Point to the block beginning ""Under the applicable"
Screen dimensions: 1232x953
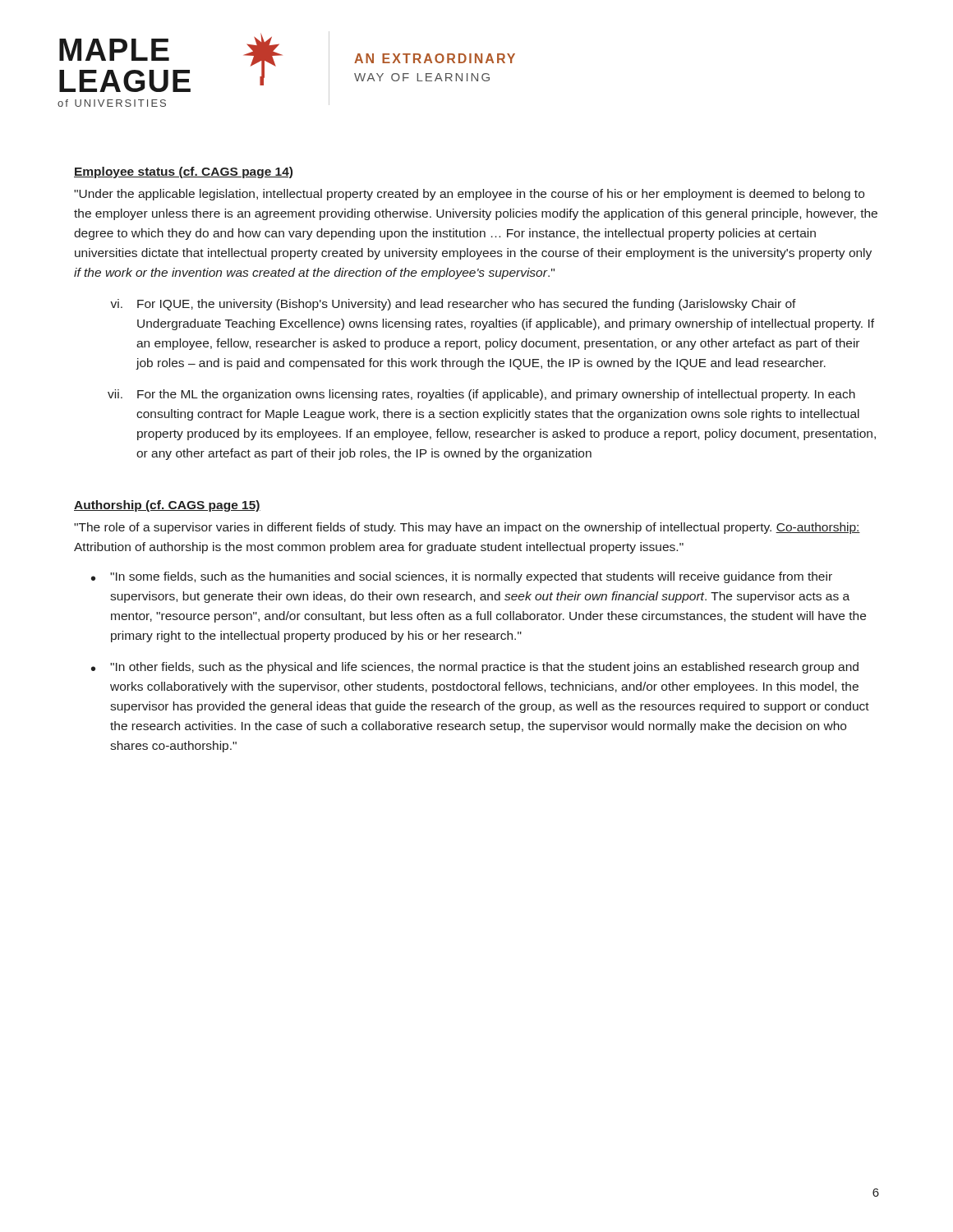click(x=476, y=233)
